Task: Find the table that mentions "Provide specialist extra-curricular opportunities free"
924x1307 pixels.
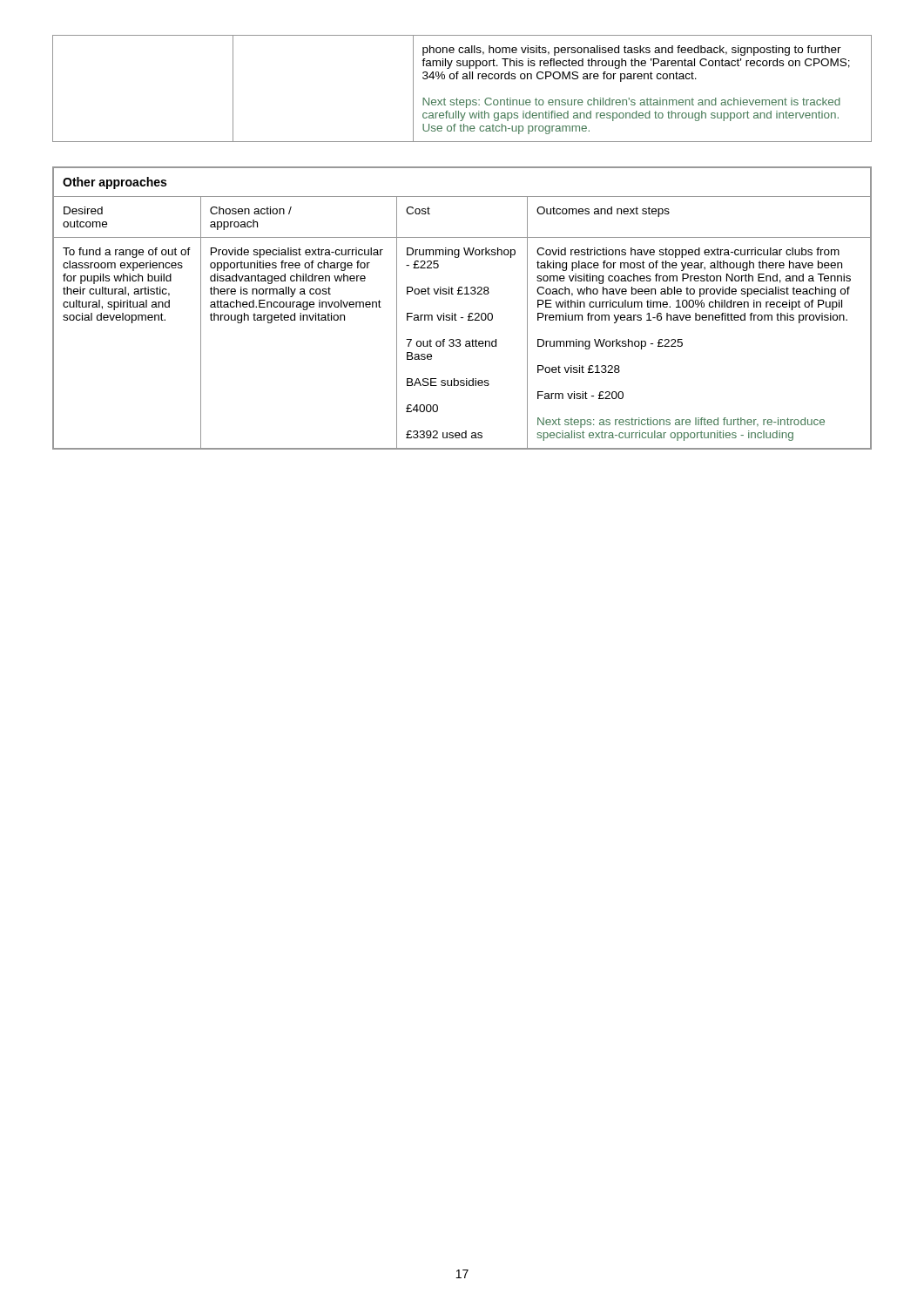Action: [462, 308]
